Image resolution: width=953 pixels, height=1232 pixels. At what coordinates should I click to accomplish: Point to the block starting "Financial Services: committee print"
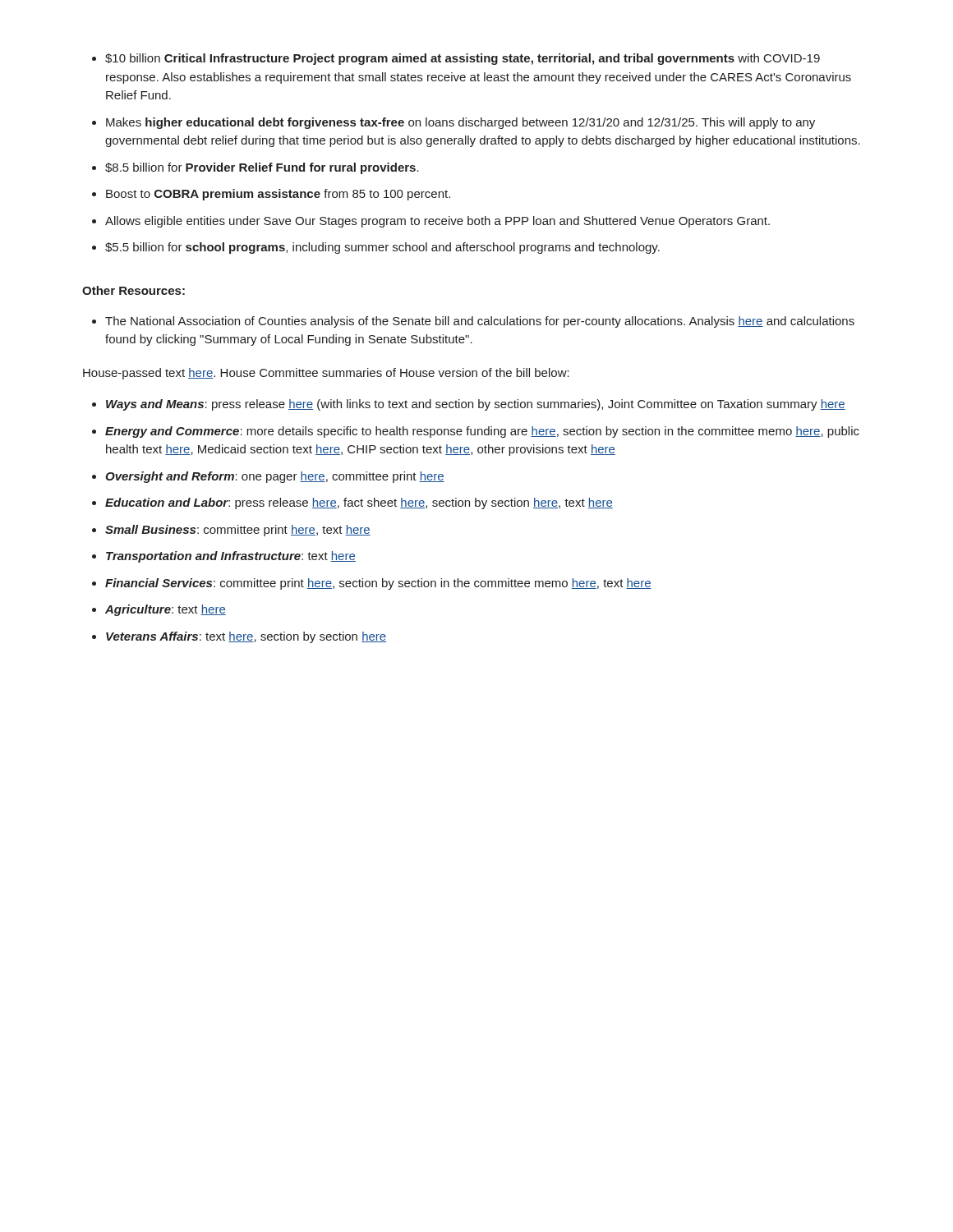coord(476,583)
